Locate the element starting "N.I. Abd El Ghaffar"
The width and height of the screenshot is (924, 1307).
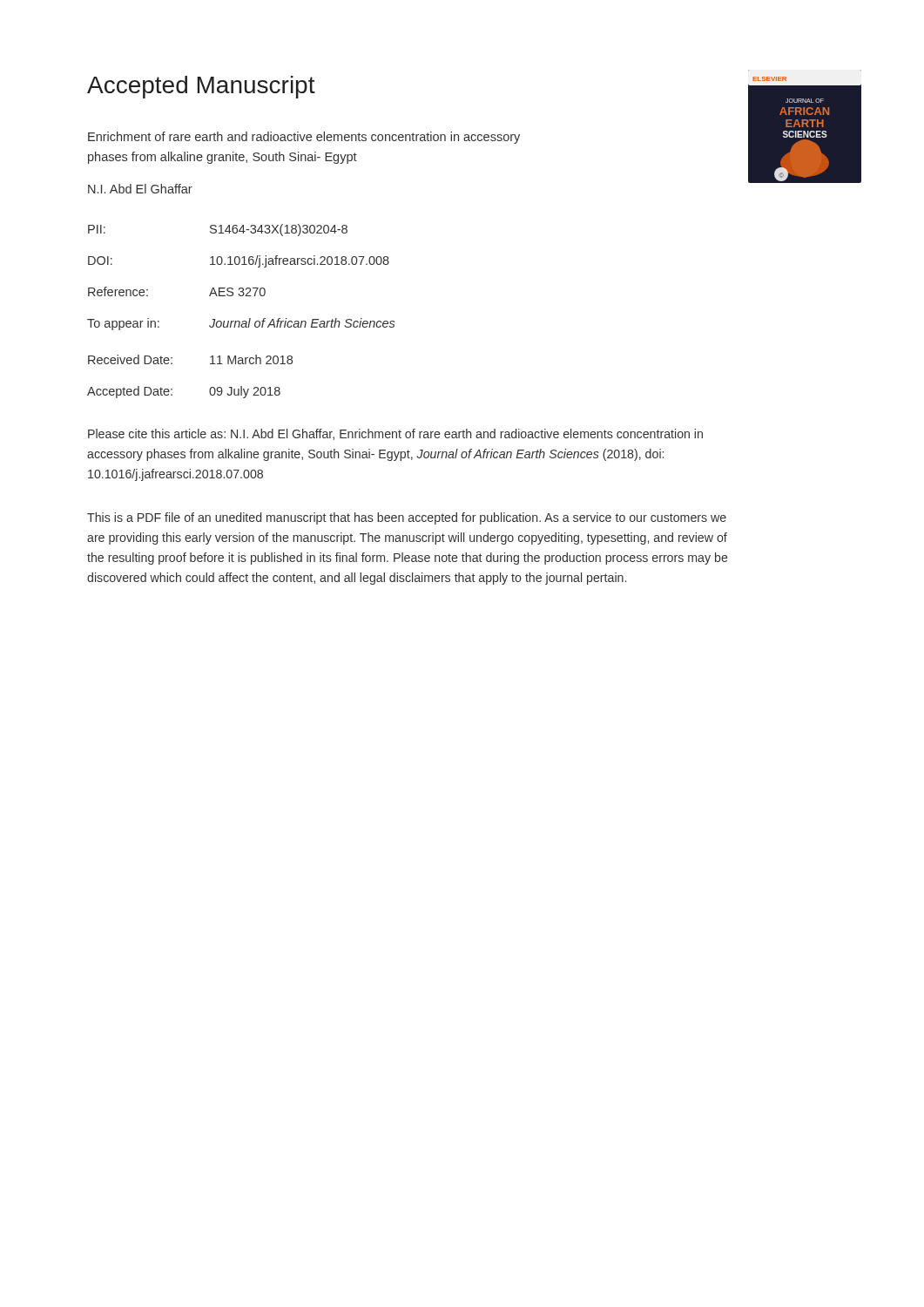tap(140, 189)
